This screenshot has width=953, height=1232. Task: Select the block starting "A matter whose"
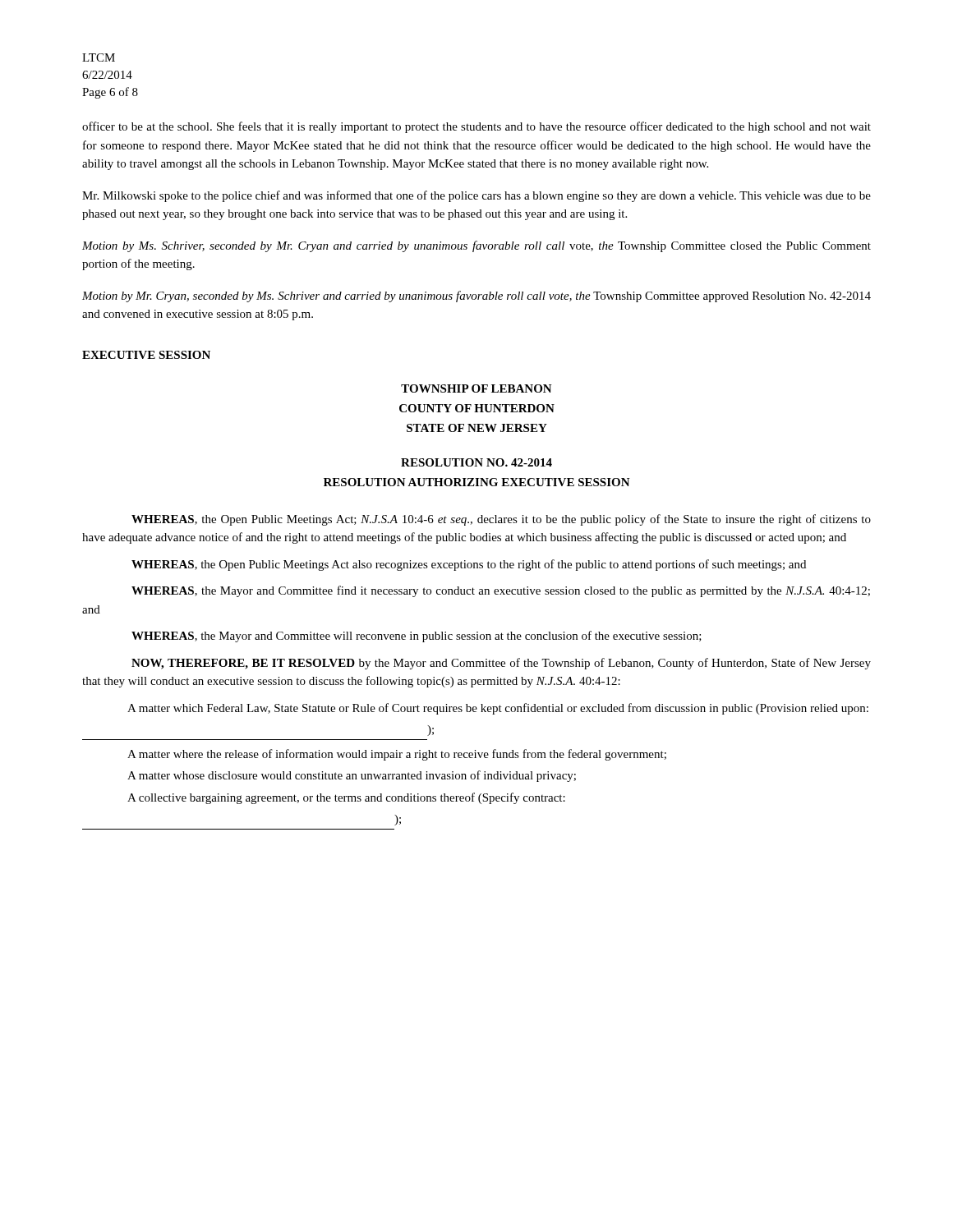click(329, 776)
